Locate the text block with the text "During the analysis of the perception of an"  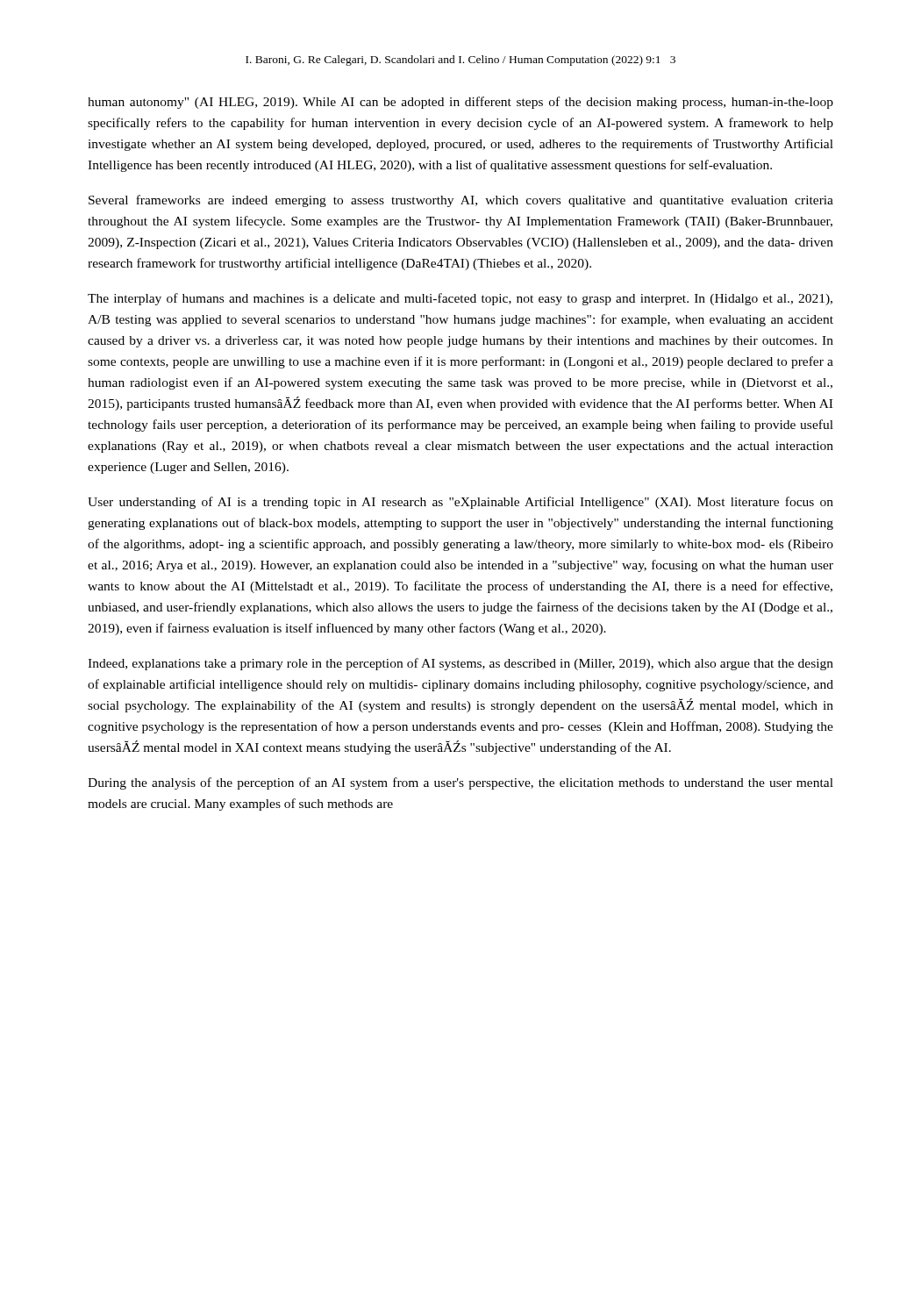pos(460,793)
